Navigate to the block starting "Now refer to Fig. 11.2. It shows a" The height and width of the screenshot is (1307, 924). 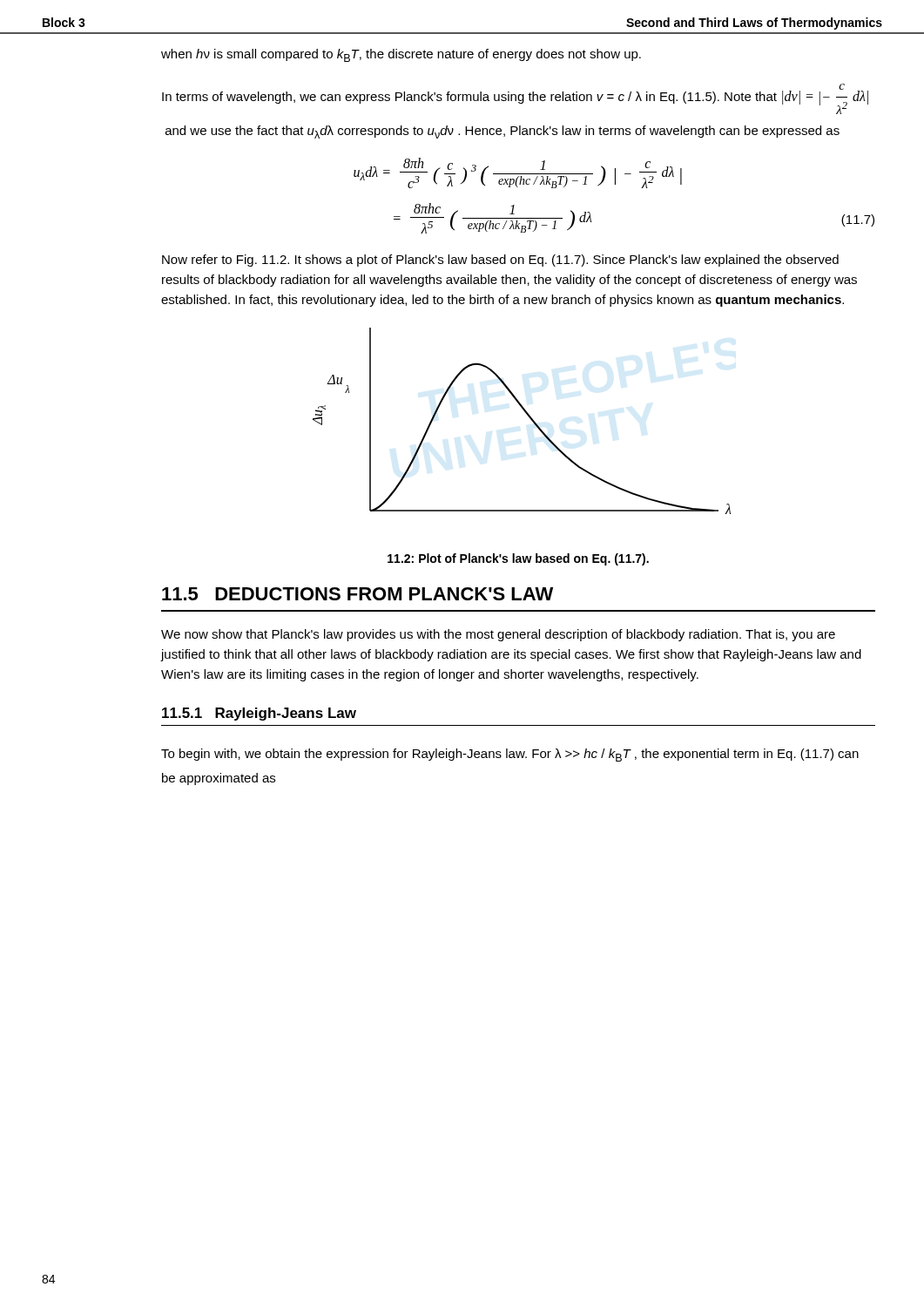tap(509, 279)
